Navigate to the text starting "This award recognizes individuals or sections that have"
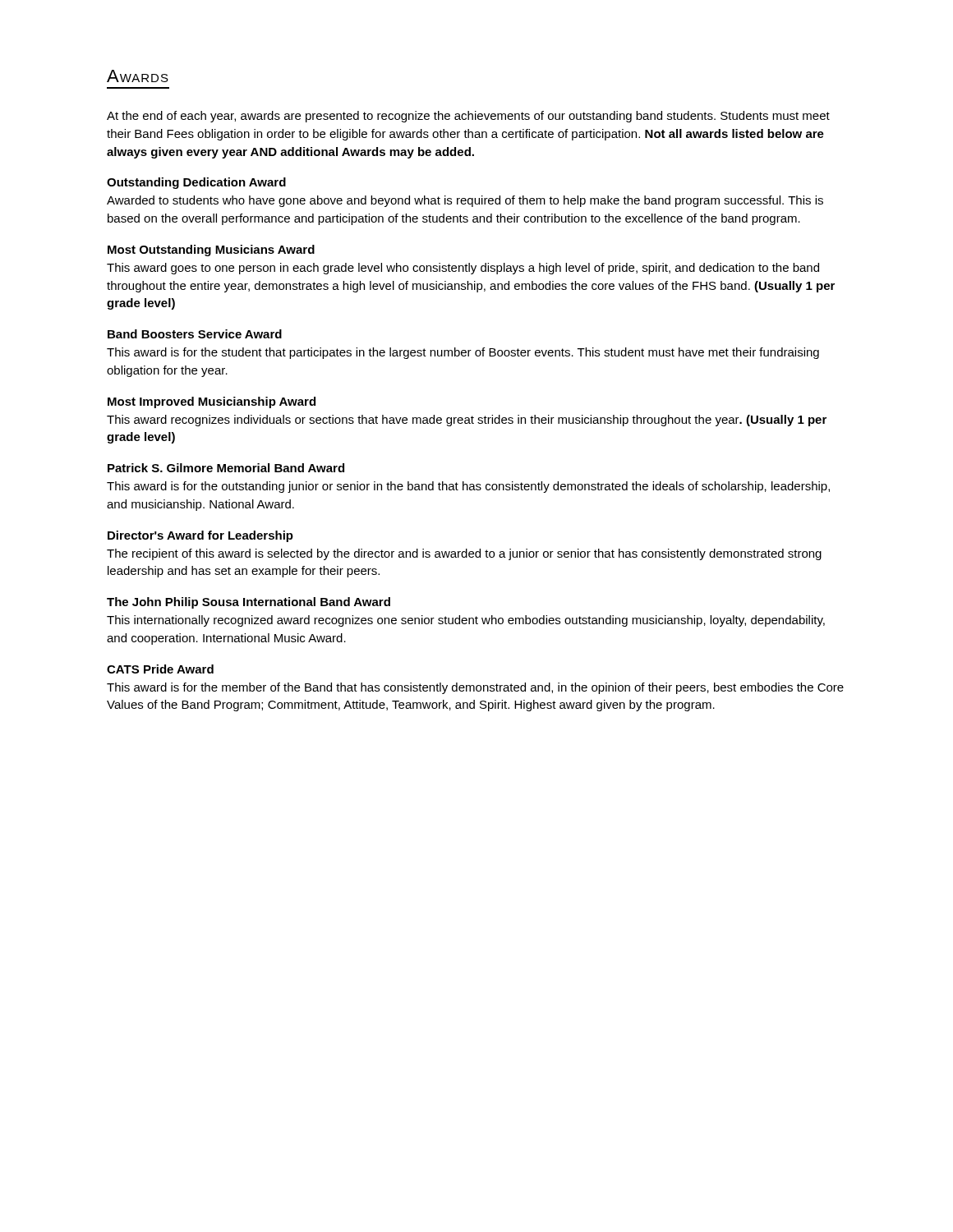Screen dimensions: 1232x953 pyautogui.click(x=467, y=428)
